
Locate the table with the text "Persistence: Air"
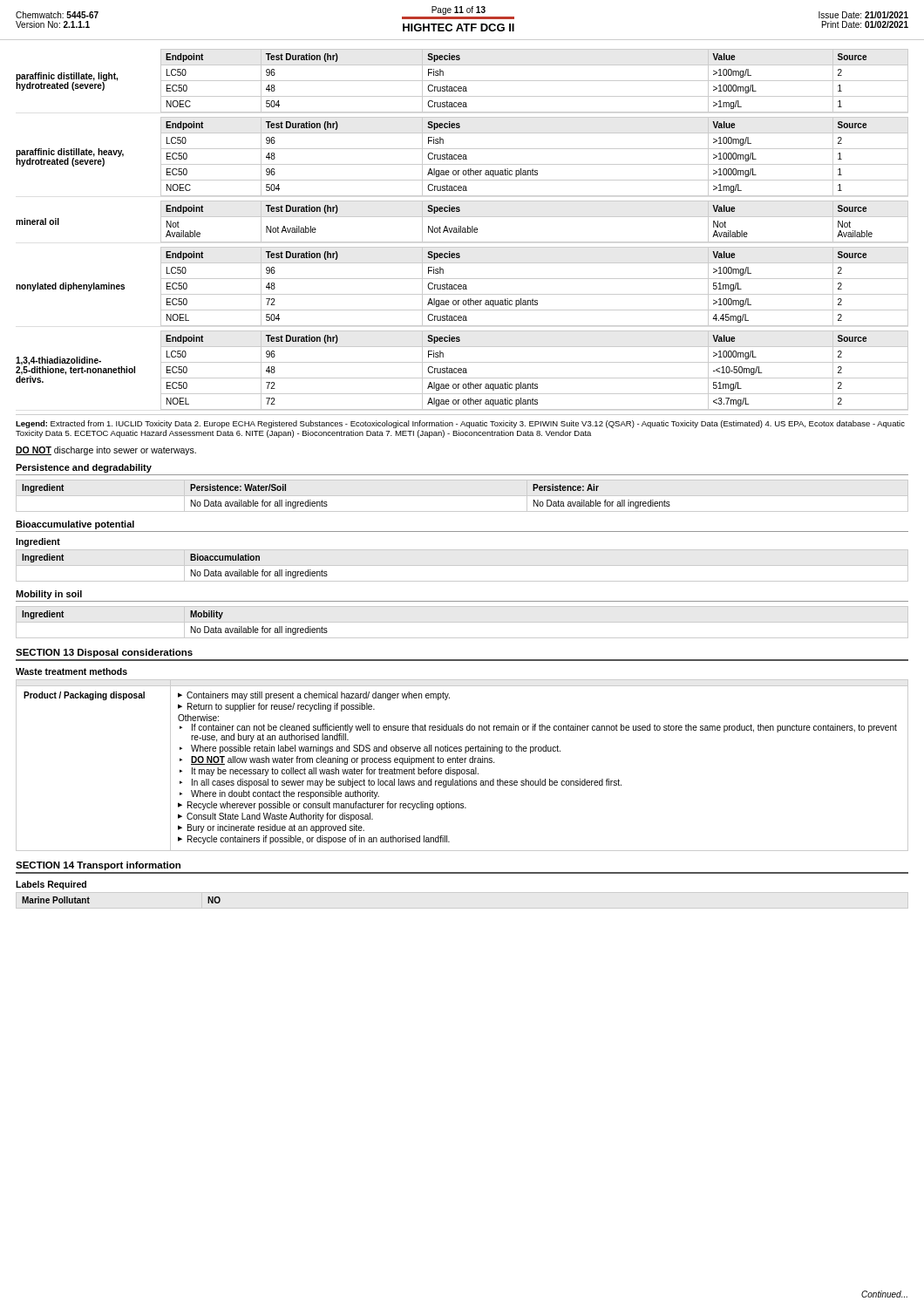click(462, 496)
